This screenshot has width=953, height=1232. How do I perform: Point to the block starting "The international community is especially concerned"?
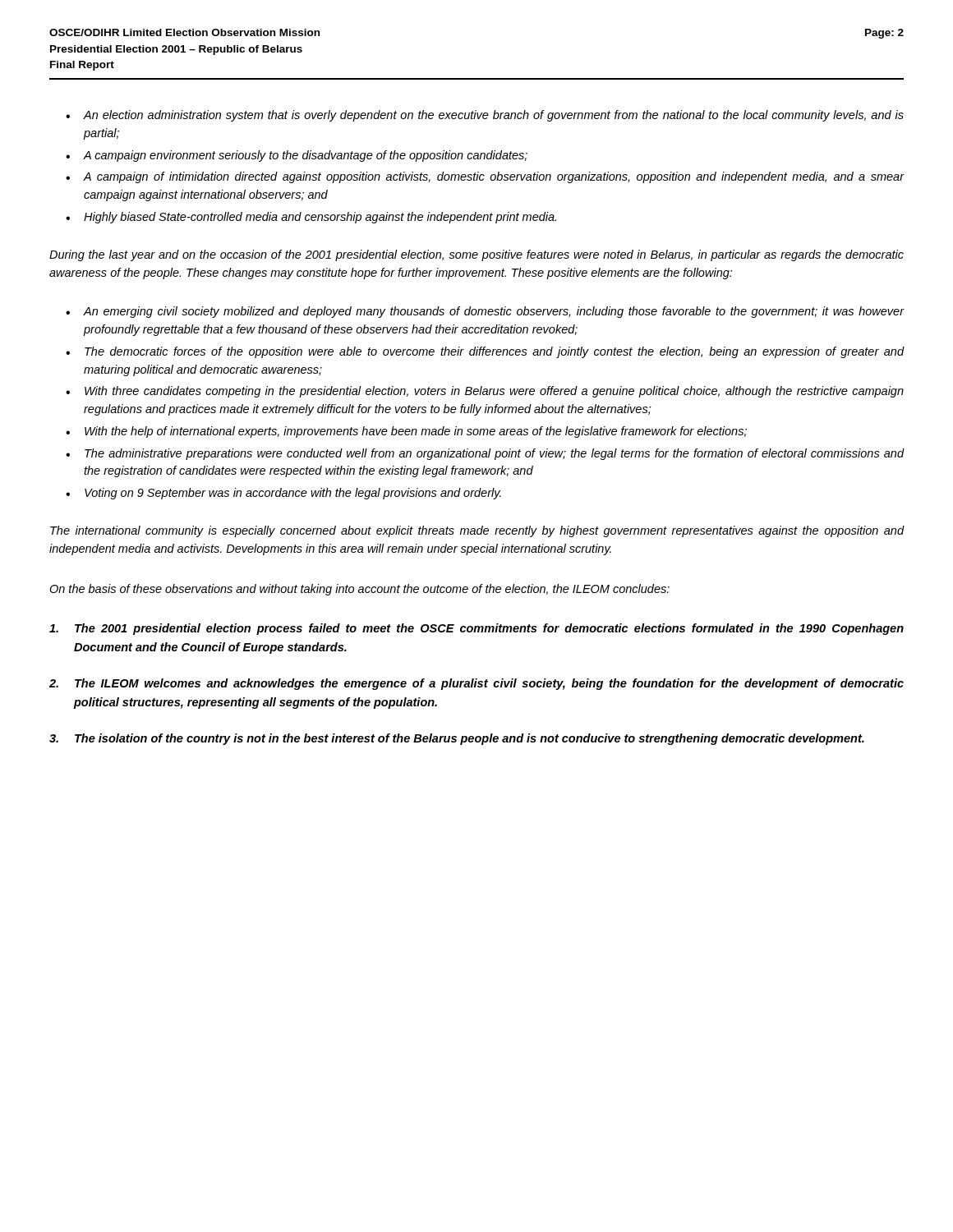click(x=476, y=540)
